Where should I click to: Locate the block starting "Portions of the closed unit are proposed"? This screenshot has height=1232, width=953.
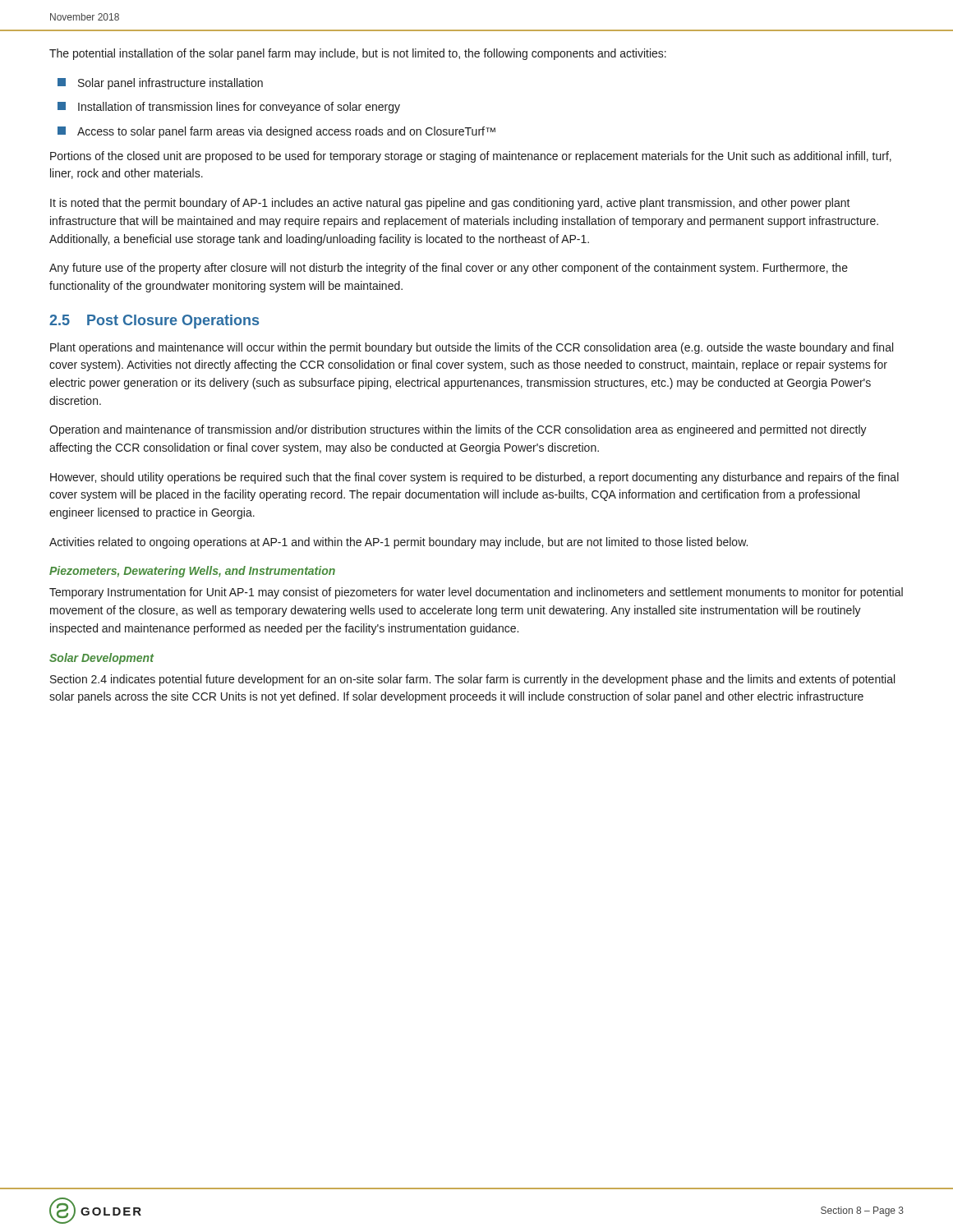point(471,165)
